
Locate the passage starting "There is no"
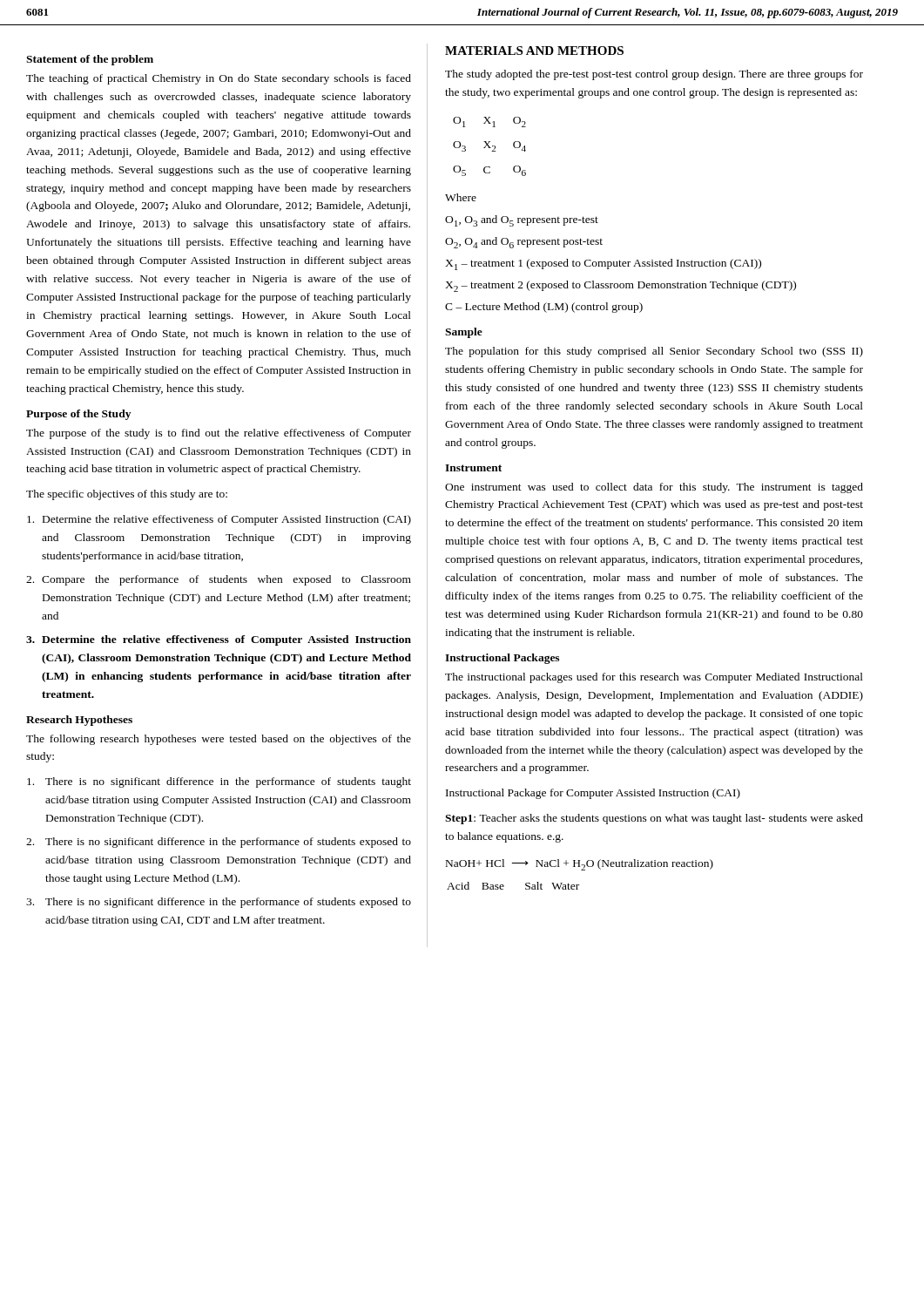[x=219, y=801]
